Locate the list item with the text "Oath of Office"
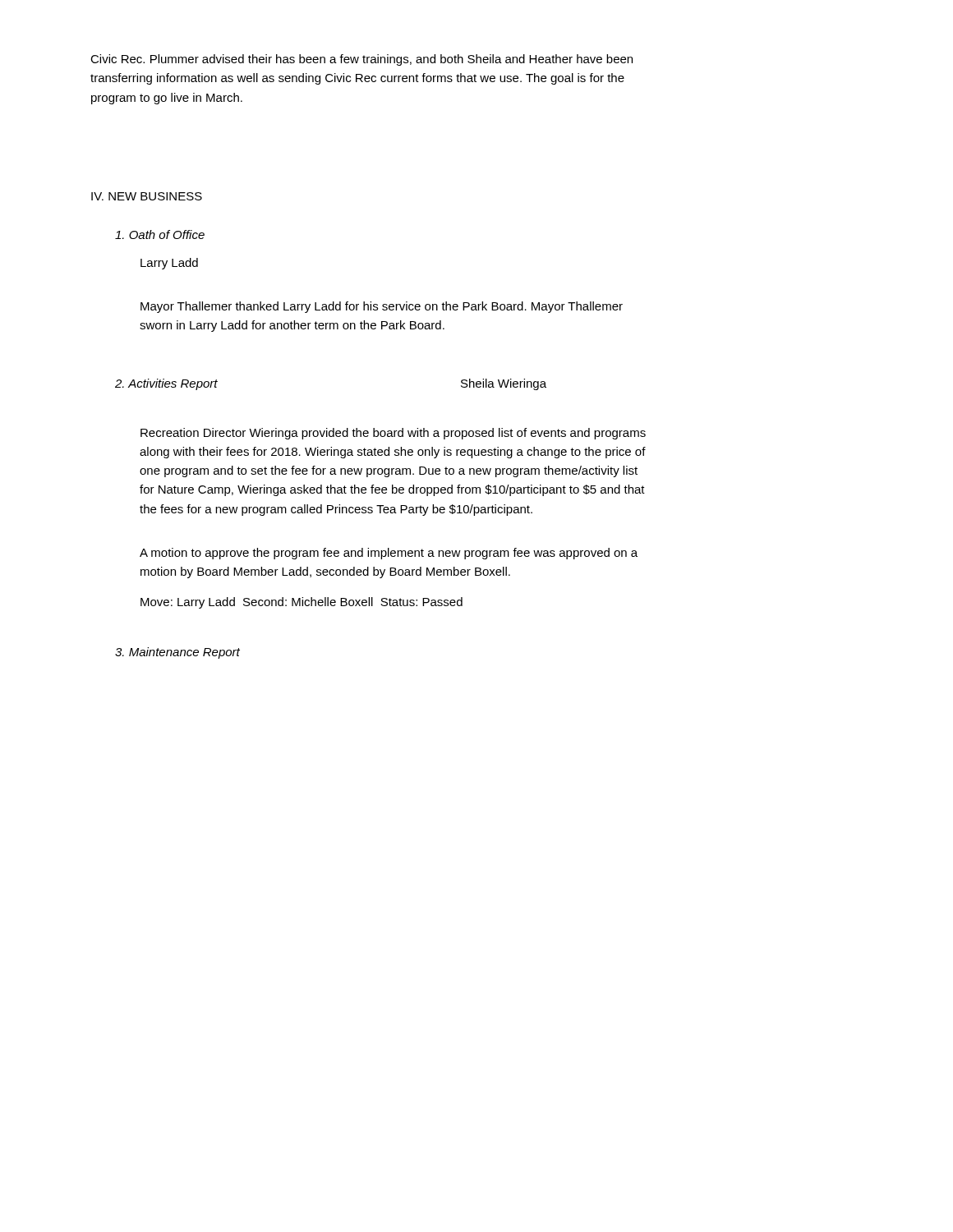Image resolution: width=953 pixels, height=1232 pixels. [x=160, y=234]
